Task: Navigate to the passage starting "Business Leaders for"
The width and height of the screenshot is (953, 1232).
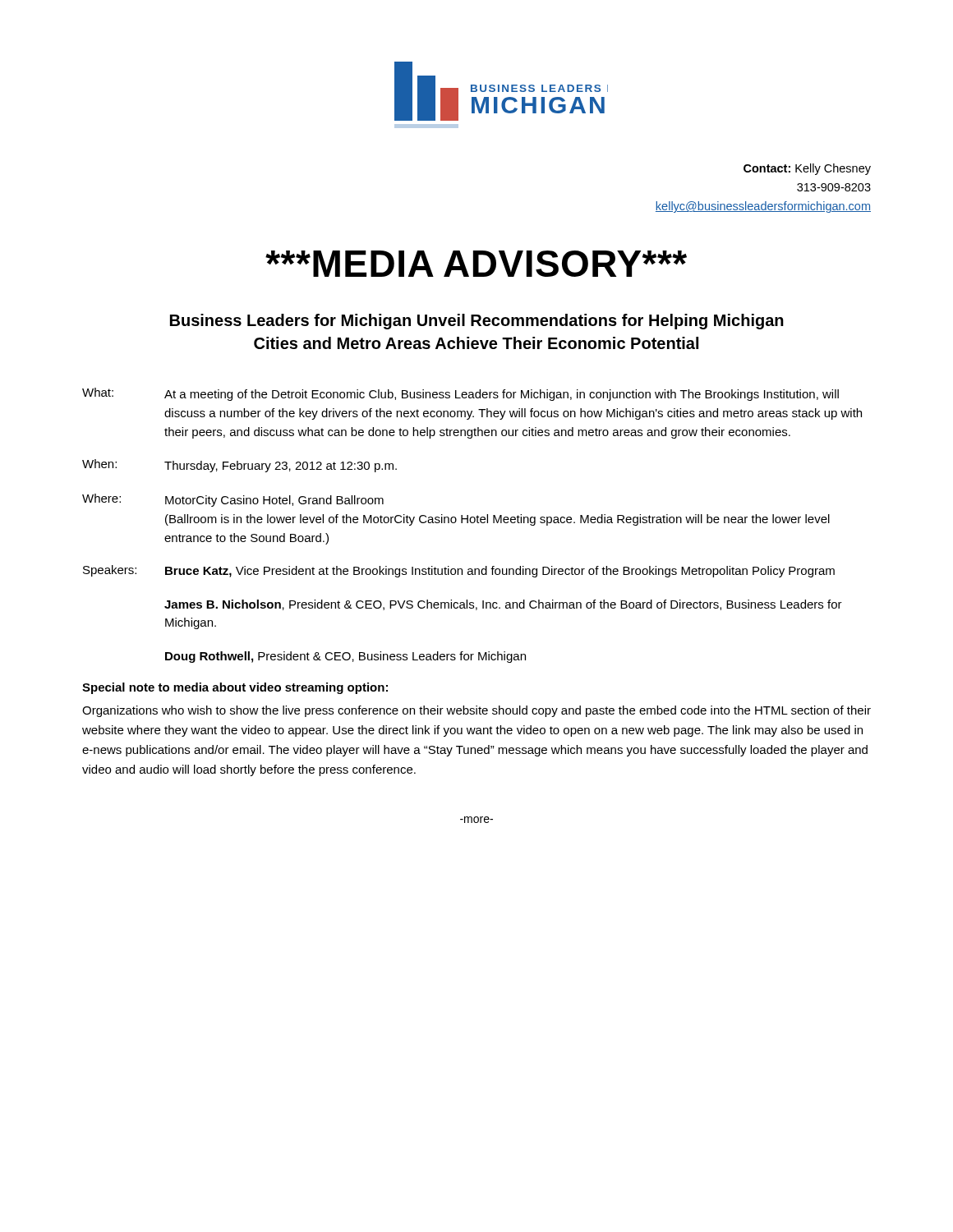Action: [476, 331]
